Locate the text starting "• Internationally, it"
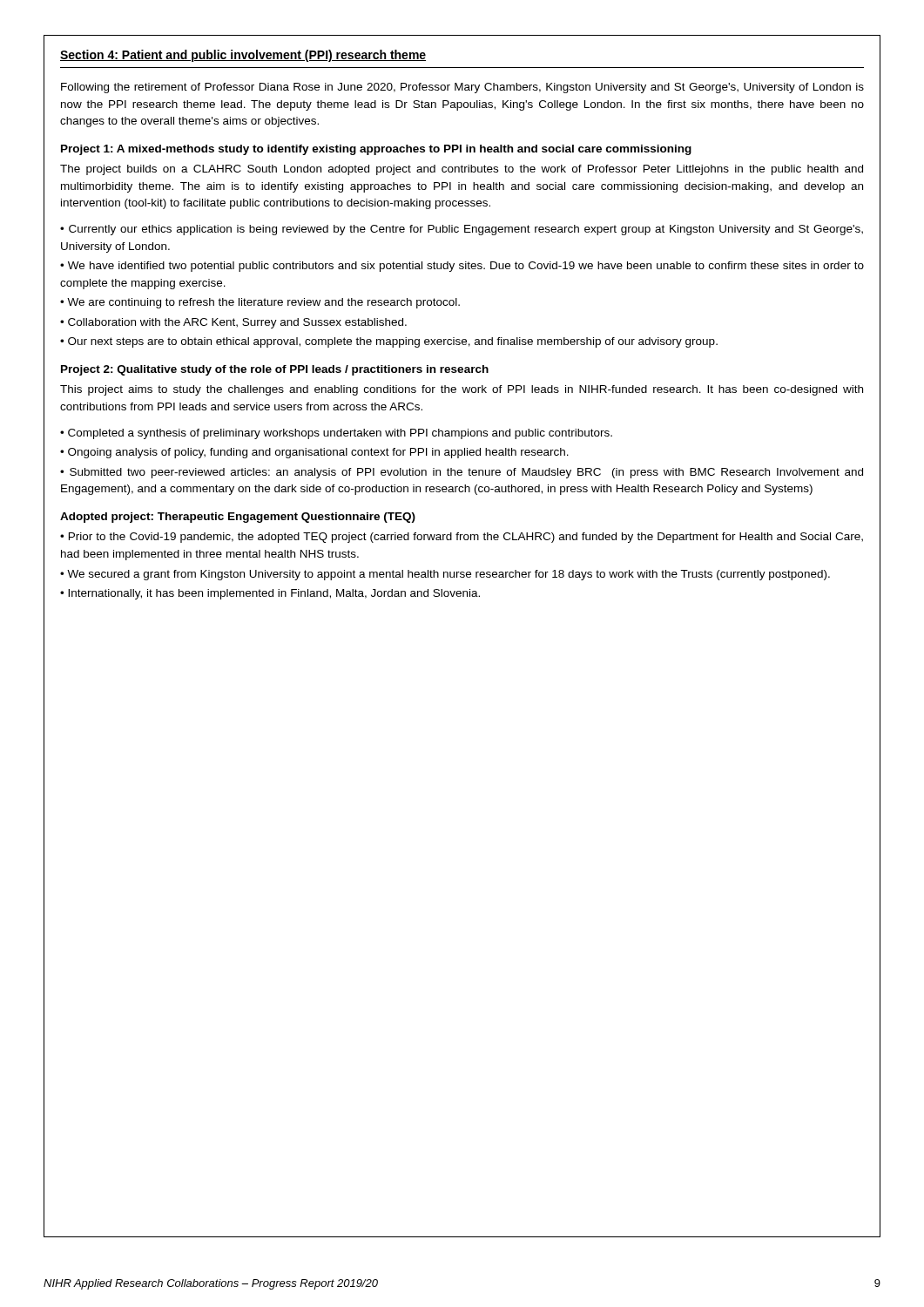The height and width of the screenshot is (1307, 924). [271, 593]
